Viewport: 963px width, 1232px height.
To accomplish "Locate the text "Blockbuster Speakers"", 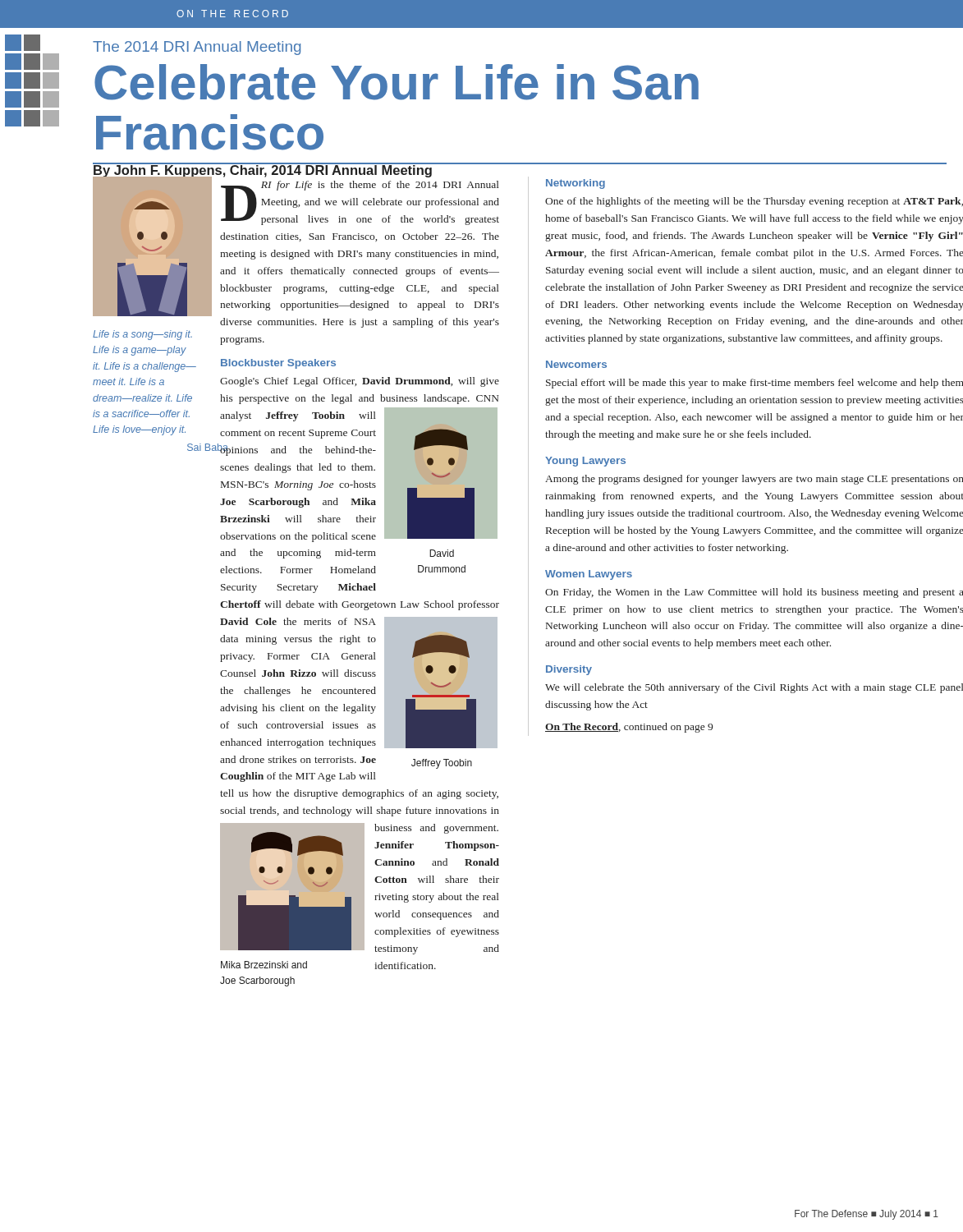I will point(278,363).
